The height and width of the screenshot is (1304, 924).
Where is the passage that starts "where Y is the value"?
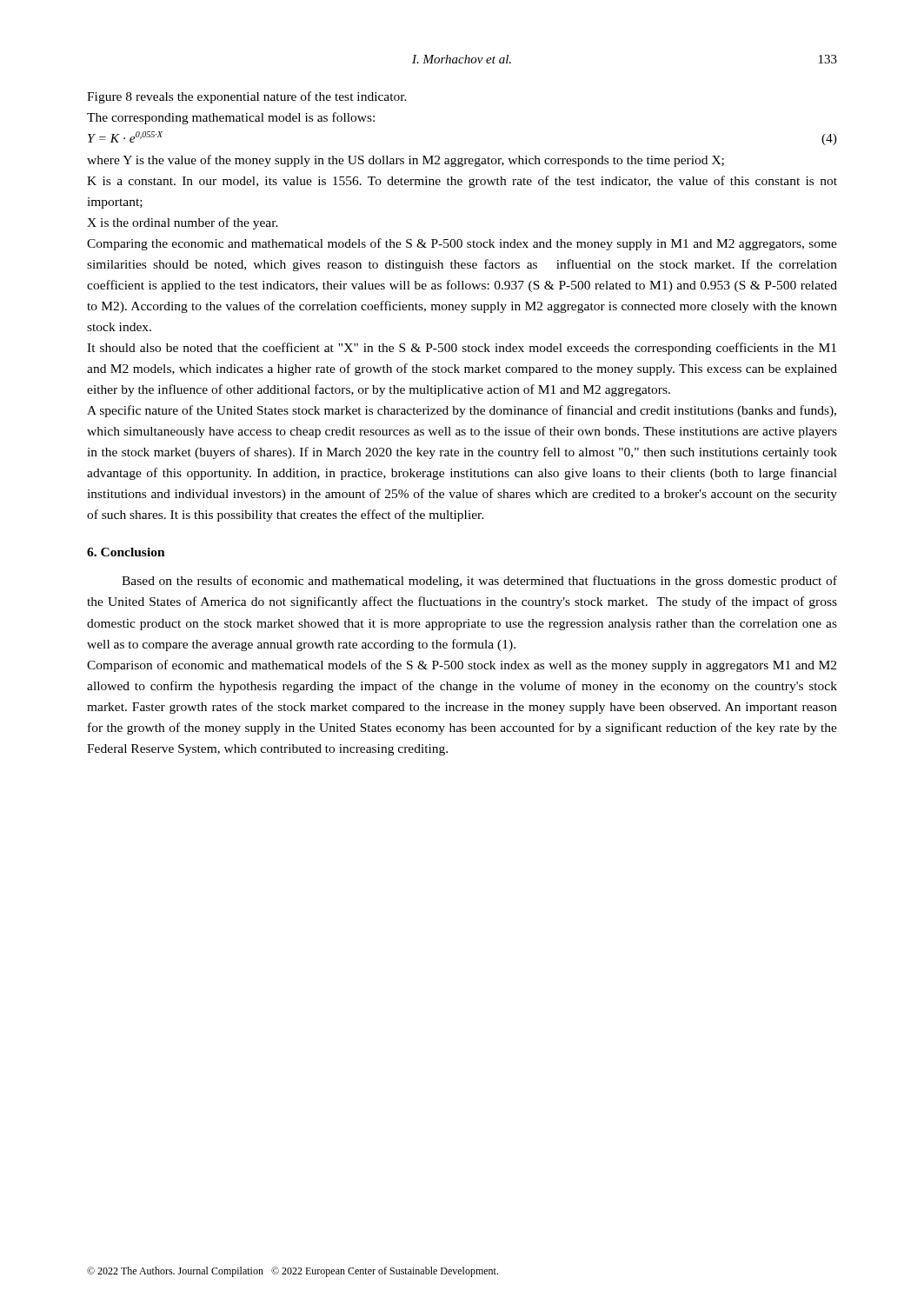point(406,160)
